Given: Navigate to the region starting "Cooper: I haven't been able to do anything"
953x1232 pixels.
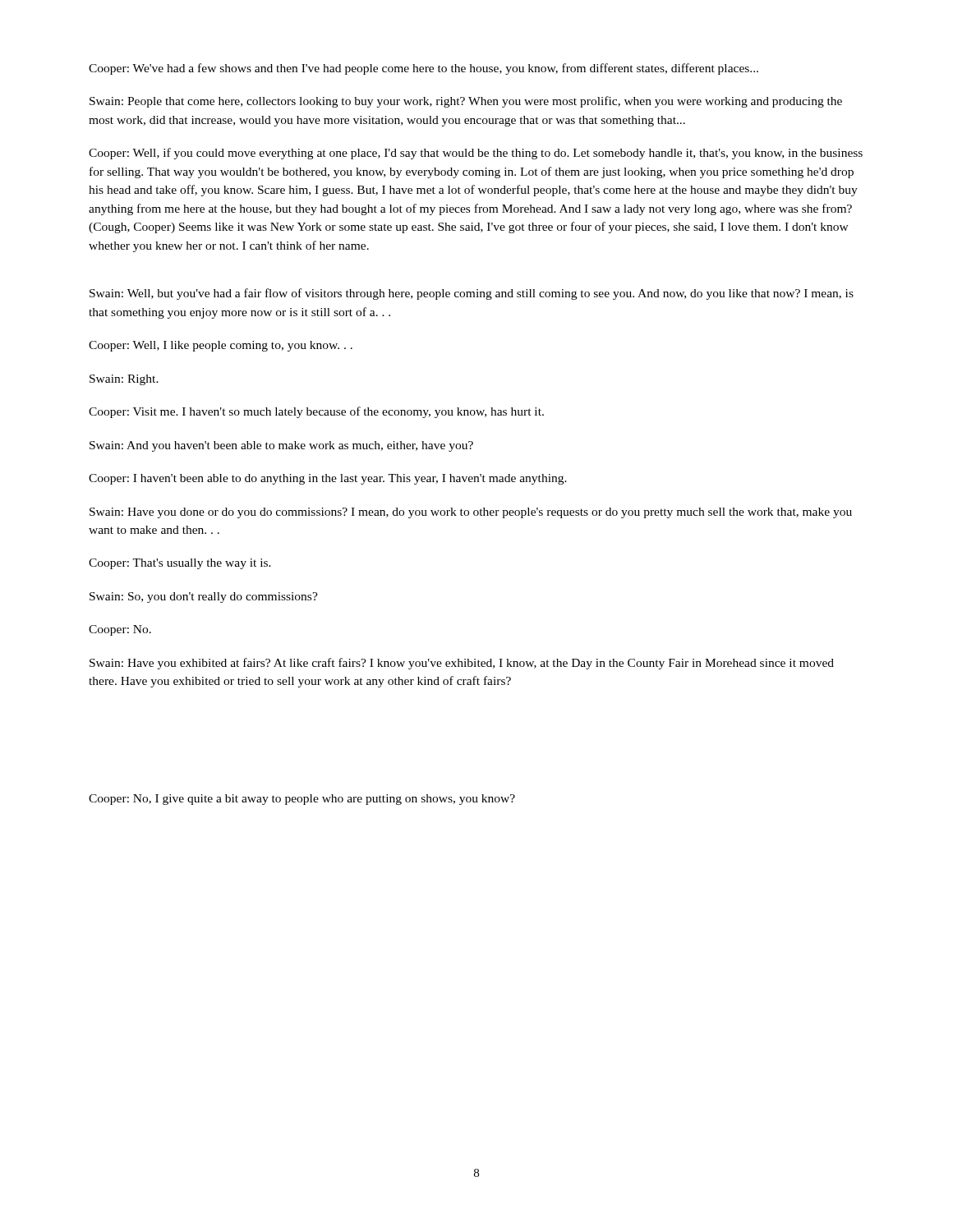Looking at the screenshot, I should coord(328,478).
